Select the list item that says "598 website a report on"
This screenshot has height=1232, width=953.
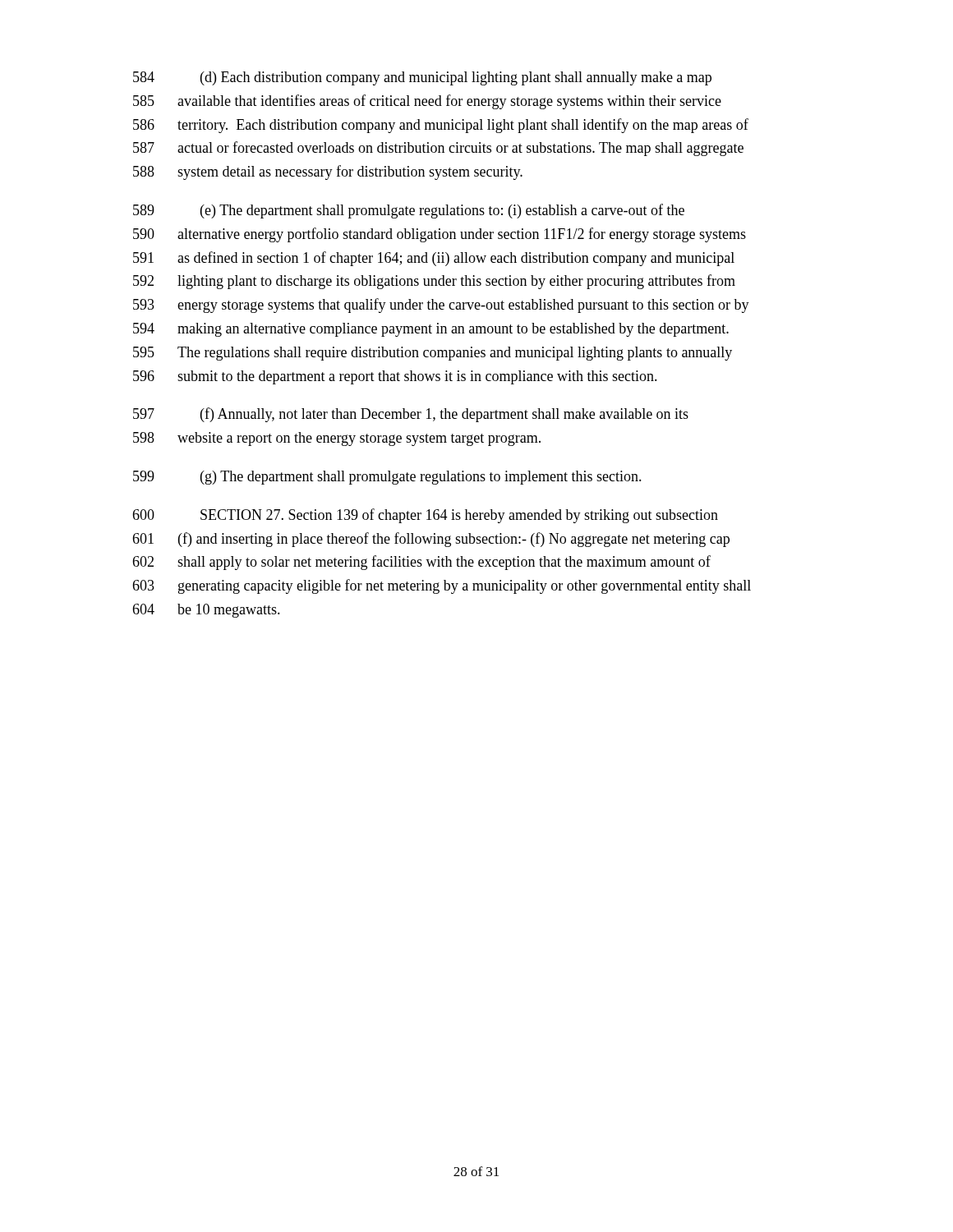(328, 438)
